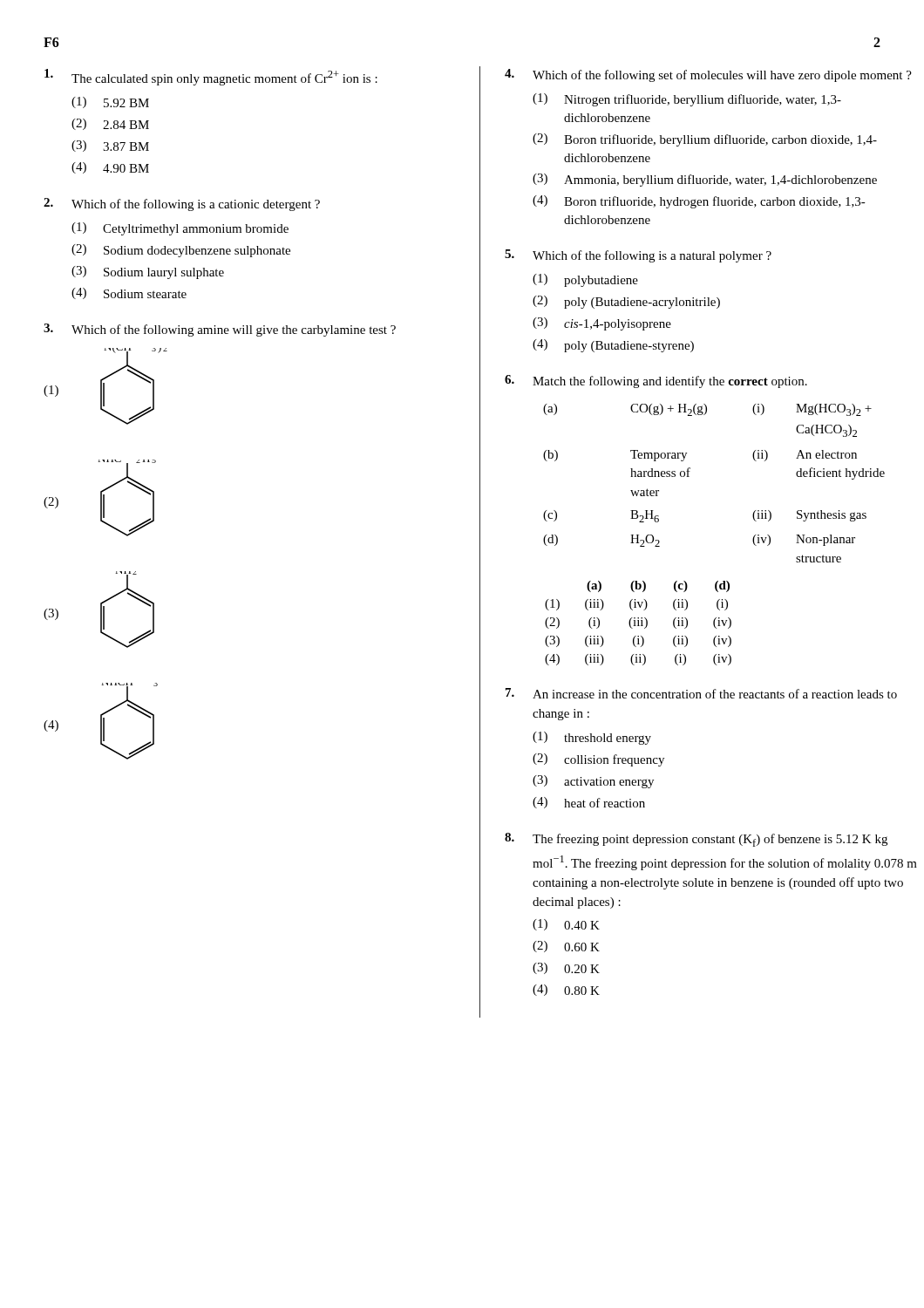The image size is (924, 1308).
Task: Point to the element starting "(2)poly (Butadiene-acrylonitrile)"
Action: click(x=627, y=302)
